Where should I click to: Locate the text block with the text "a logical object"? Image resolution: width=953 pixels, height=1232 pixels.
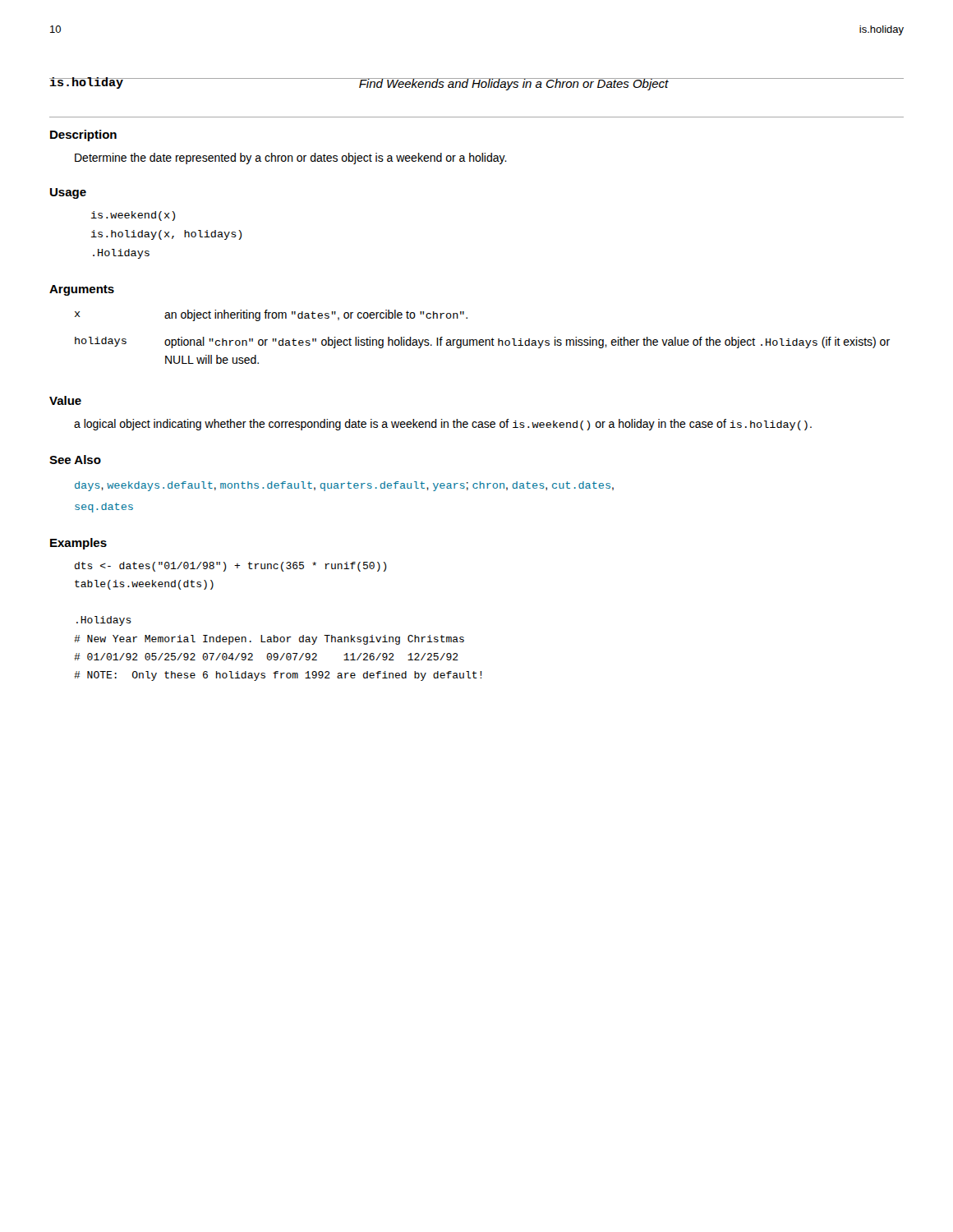(443, 424)
